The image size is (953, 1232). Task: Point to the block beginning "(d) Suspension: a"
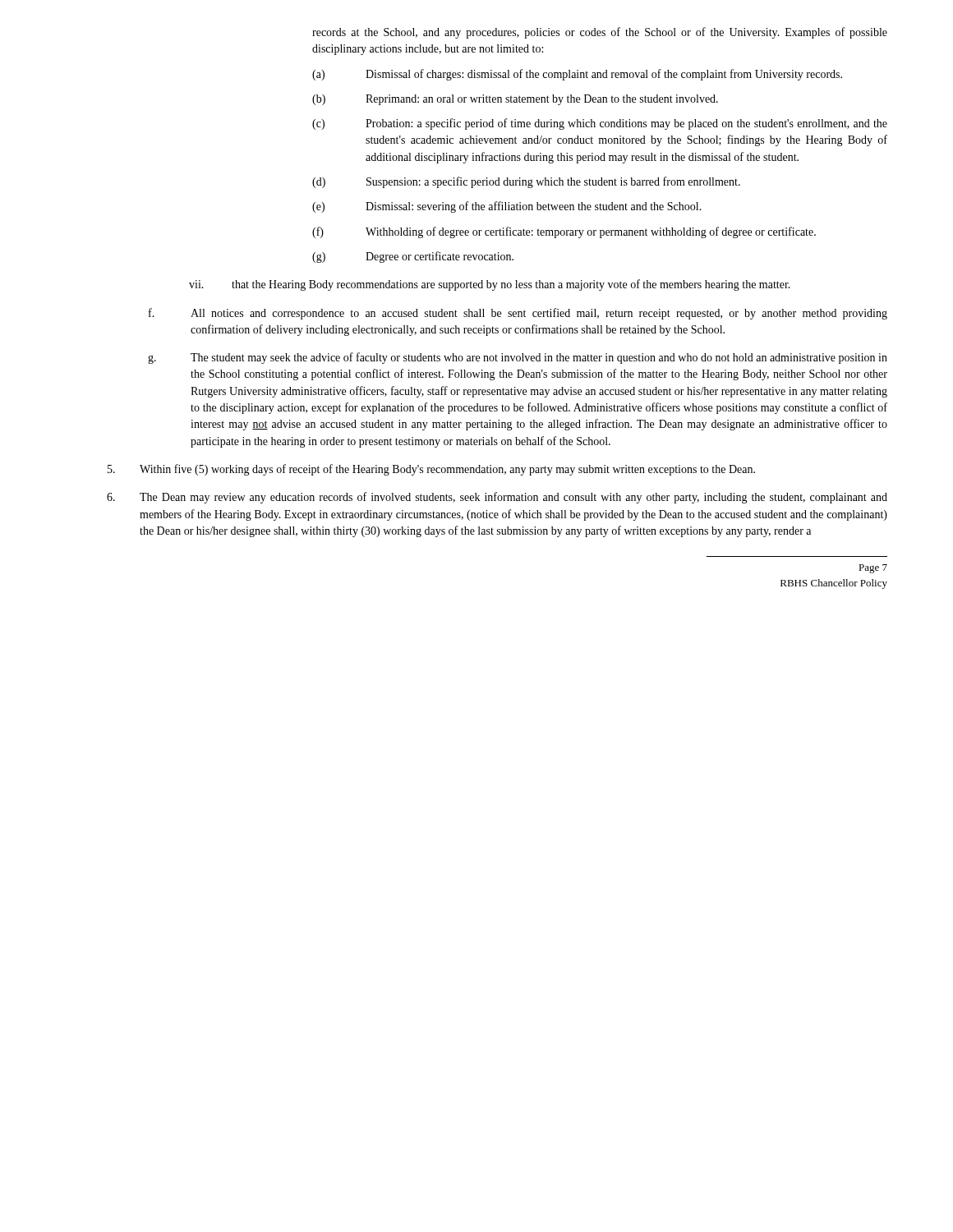pos(600,183)
